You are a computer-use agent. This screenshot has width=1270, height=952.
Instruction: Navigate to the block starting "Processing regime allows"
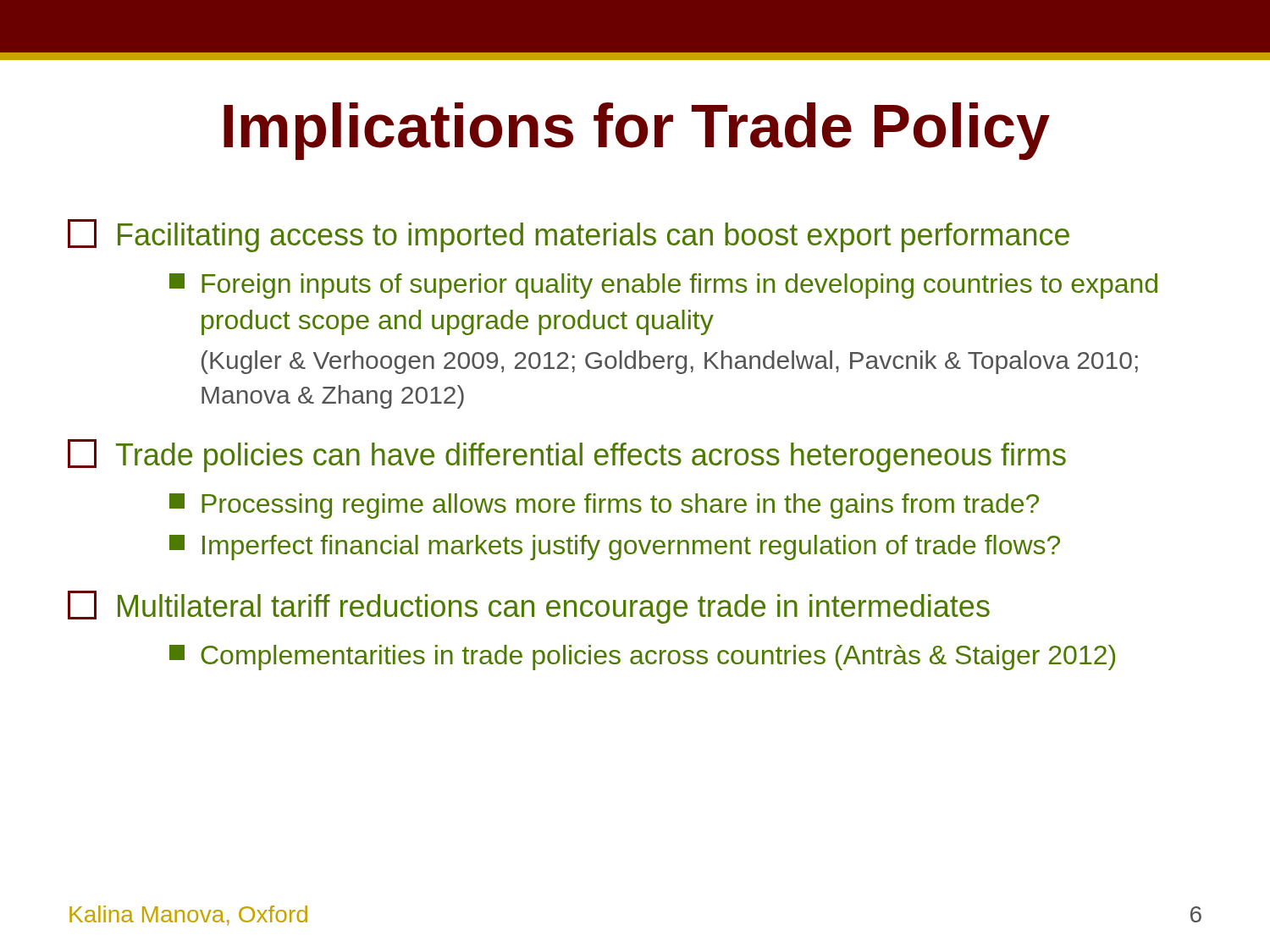click(x=605, y=504)
